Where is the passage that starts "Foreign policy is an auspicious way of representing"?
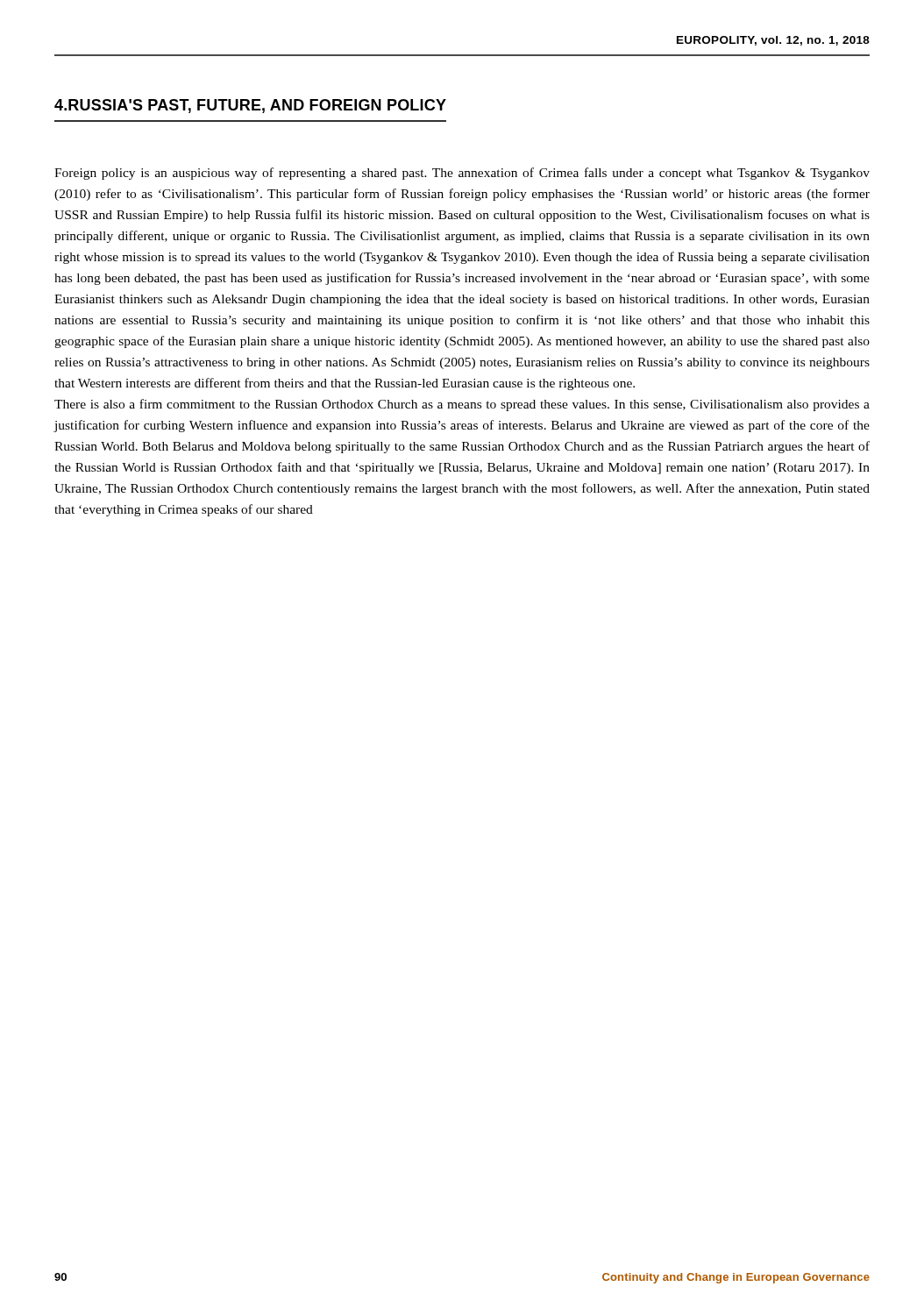This screenshot has width=924, height=1315. (462, 341)
